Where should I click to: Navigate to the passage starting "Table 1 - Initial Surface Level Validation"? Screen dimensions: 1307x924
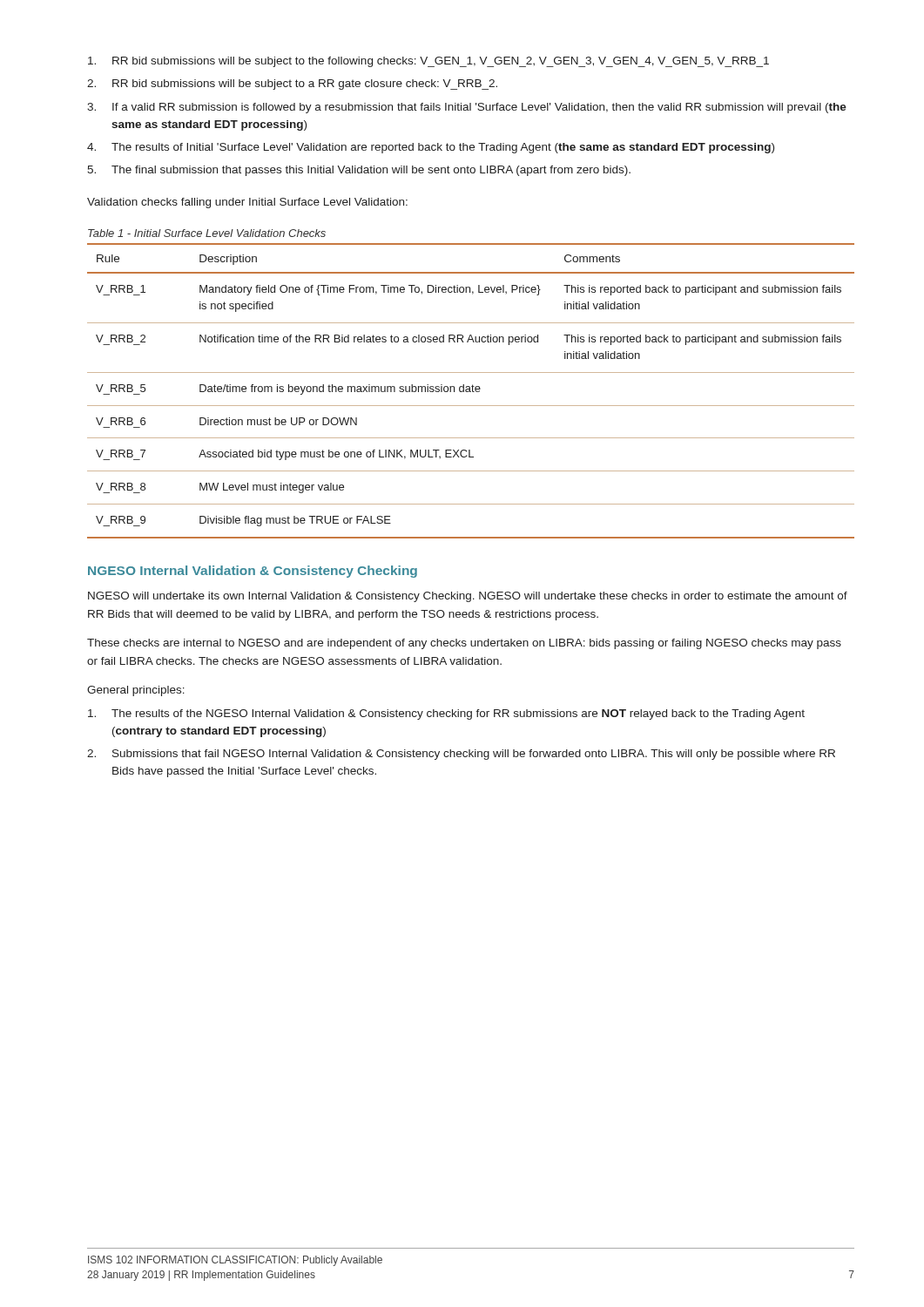(x=207, y=233)
